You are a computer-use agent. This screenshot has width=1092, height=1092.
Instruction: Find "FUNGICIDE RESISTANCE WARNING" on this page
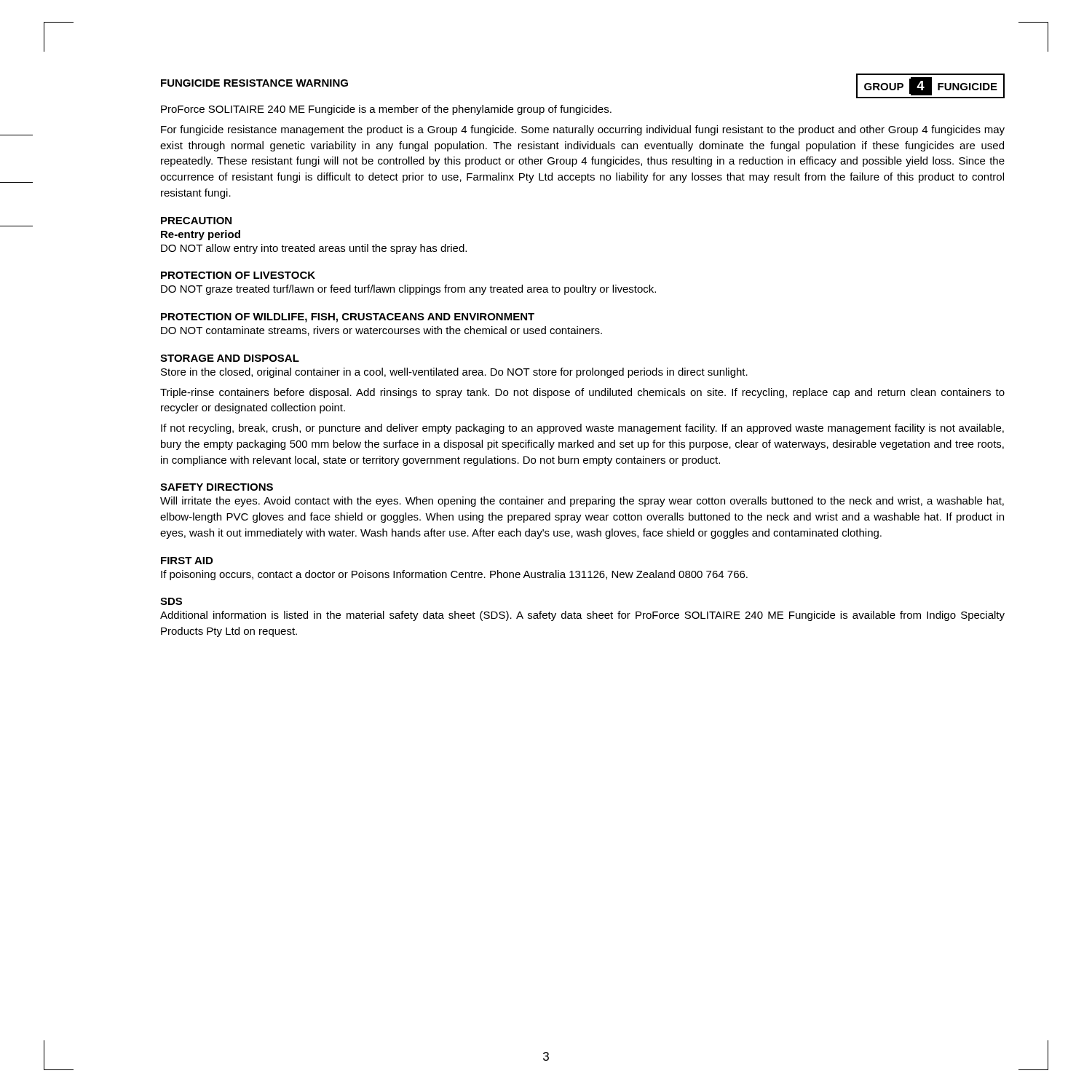(254, 83)
